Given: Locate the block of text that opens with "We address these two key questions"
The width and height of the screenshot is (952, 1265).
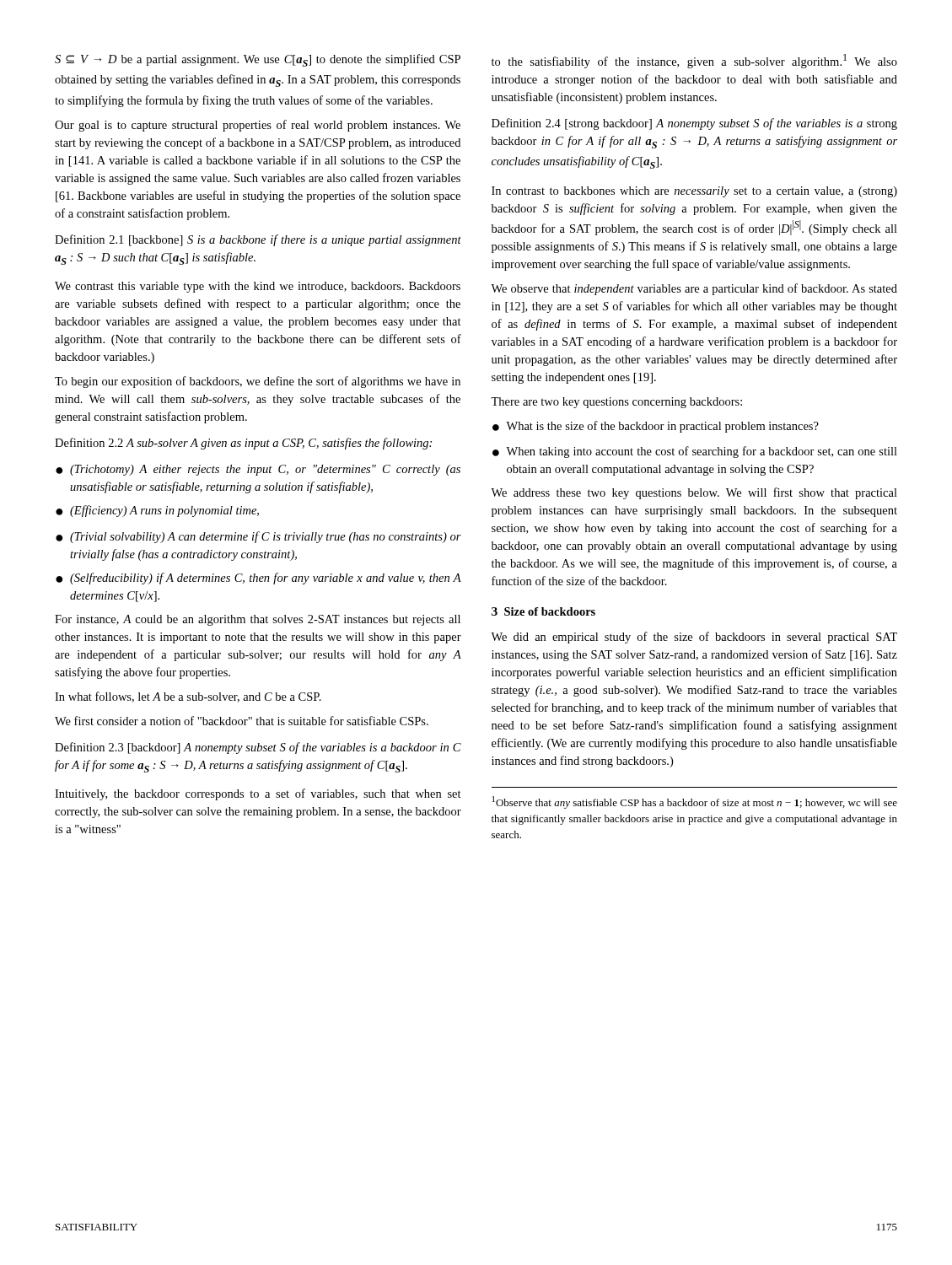Looking at the screenshot, I should point(694,537).
